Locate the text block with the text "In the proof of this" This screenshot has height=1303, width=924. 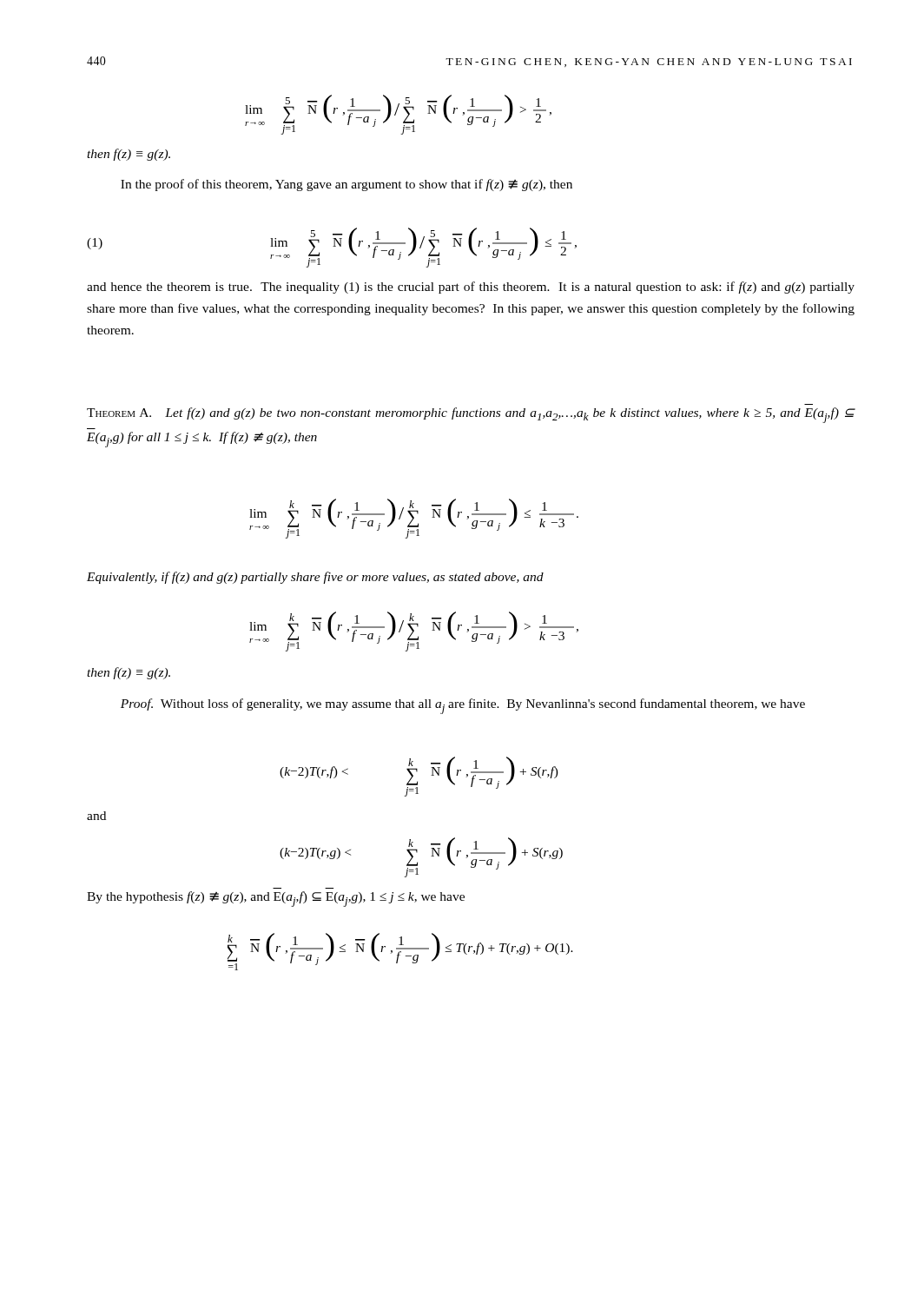(347, 184)
